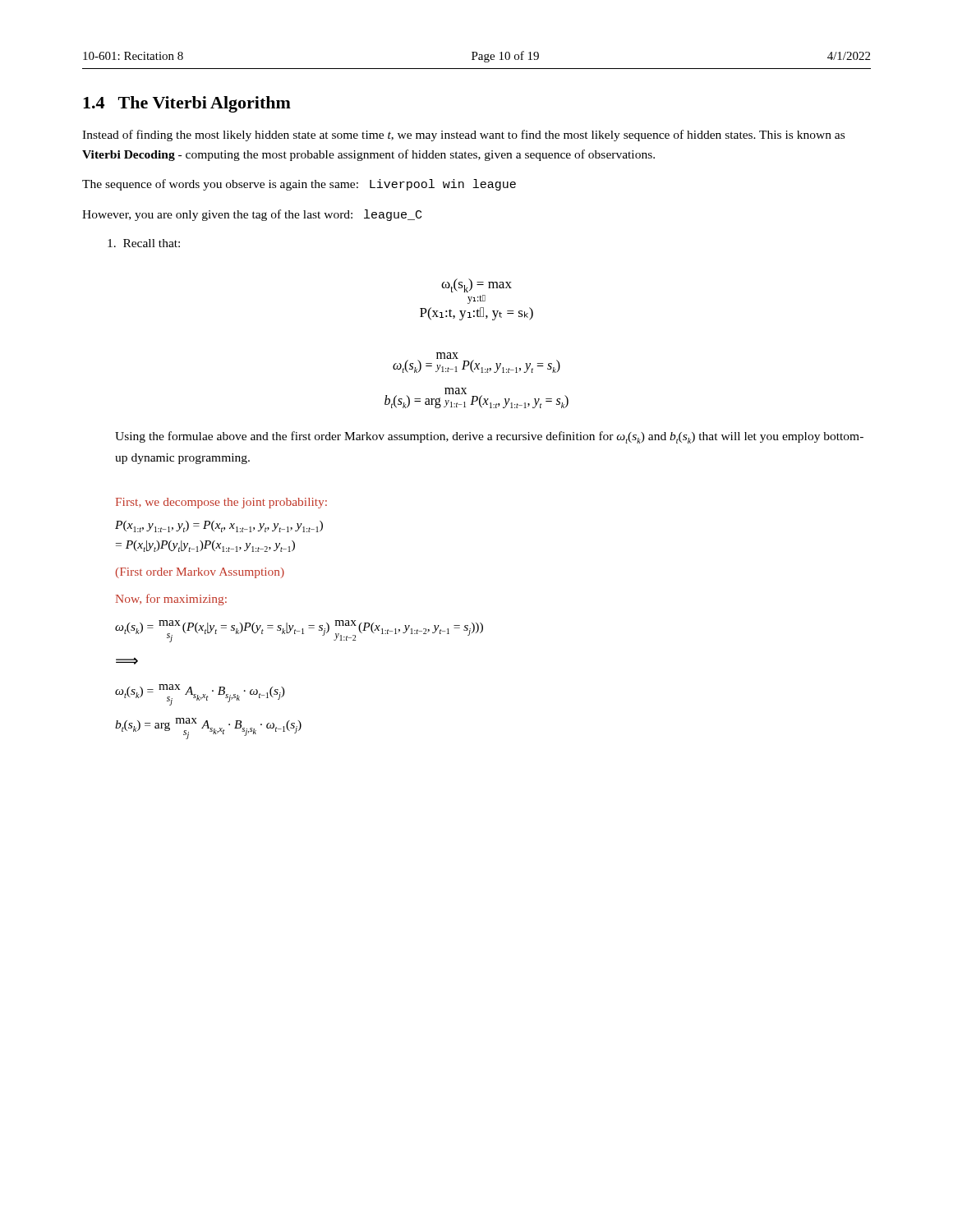
Task: Select the text with the text "(First order Markov Assumption)"
Action: pyautogui.click(x=200, y=571)
